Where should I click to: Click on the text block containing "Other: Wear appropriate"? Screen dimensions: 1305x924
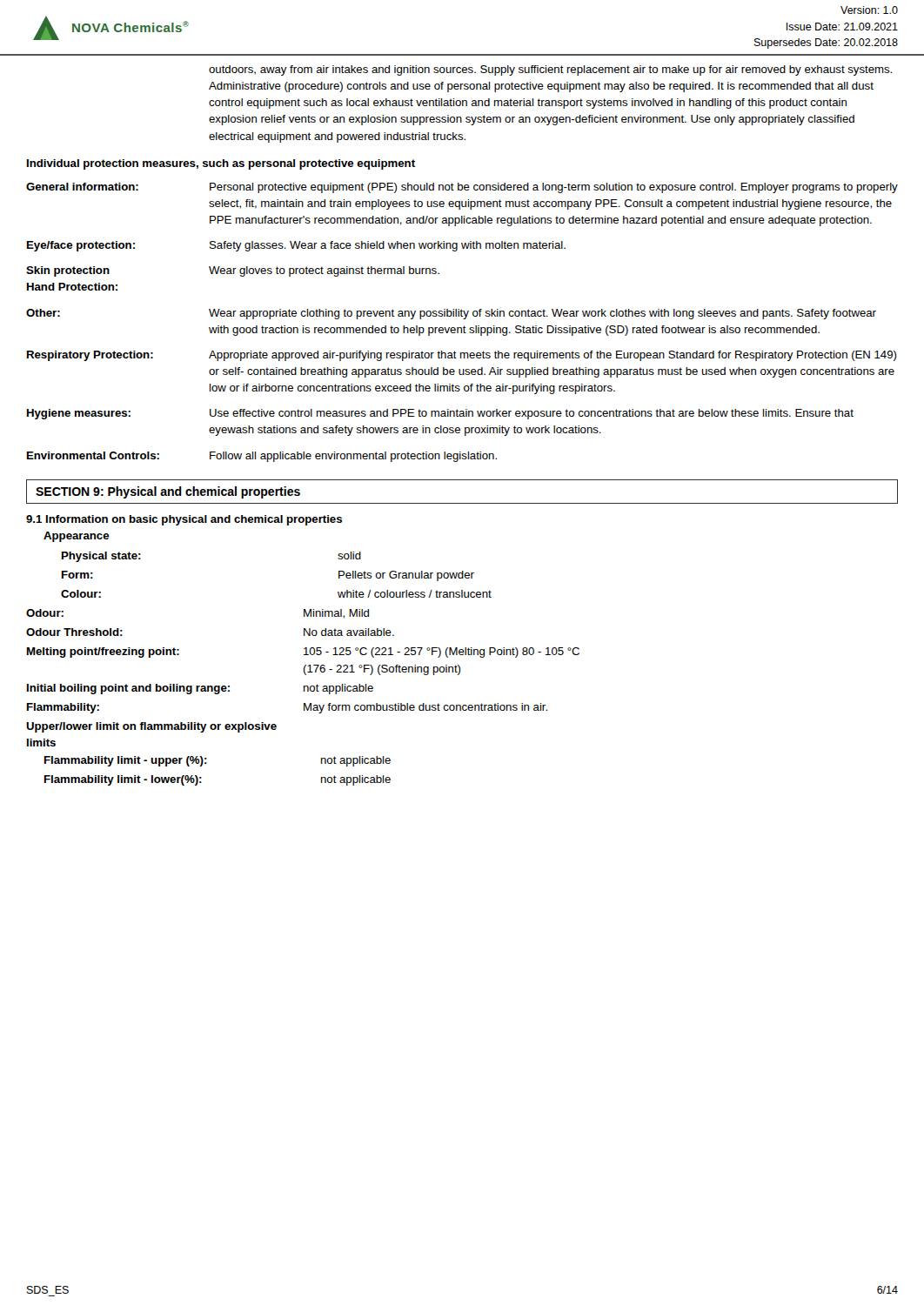tap(462, 321)
